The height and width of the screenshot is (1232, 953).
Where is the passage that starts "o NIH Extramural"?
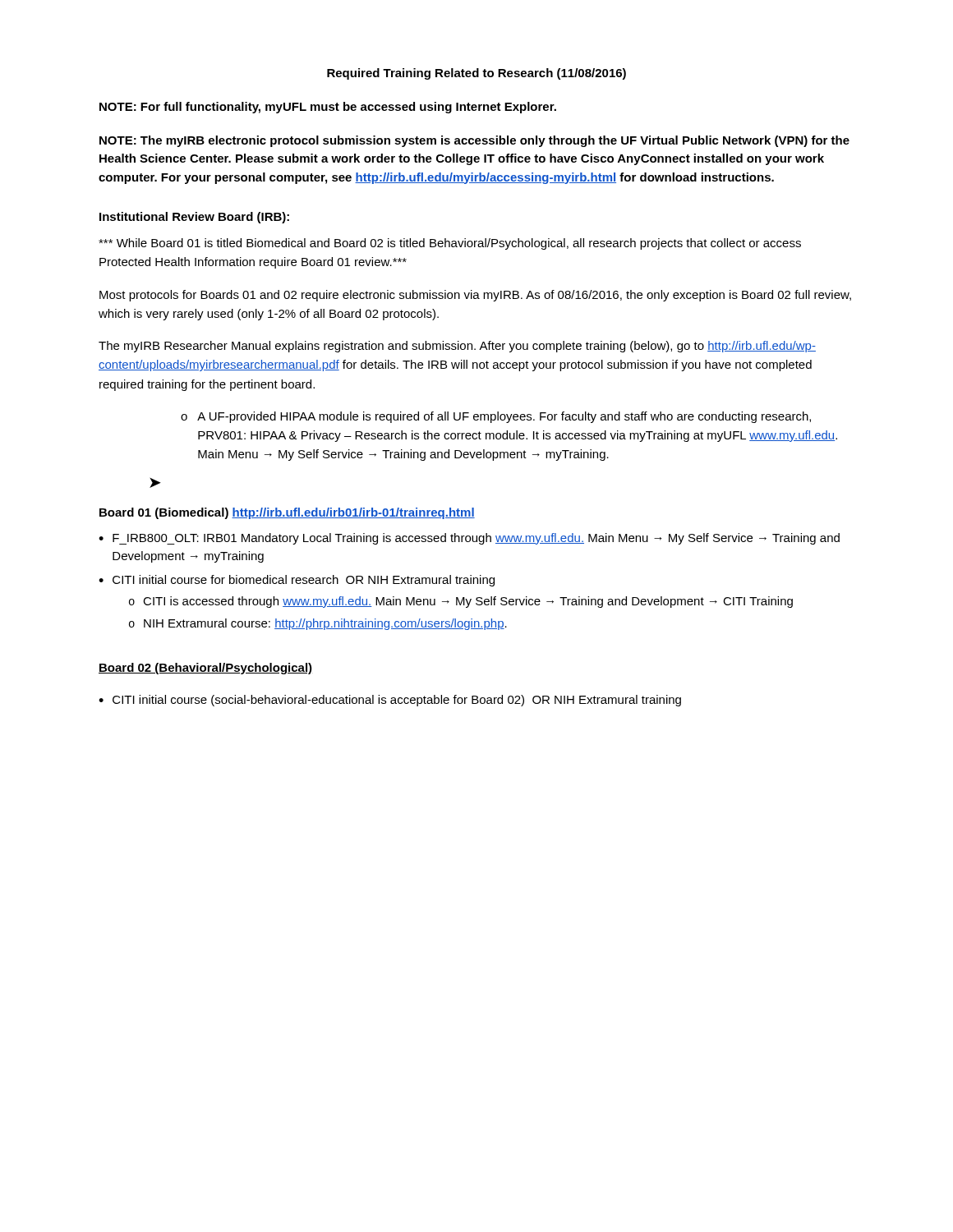(318, 623)
